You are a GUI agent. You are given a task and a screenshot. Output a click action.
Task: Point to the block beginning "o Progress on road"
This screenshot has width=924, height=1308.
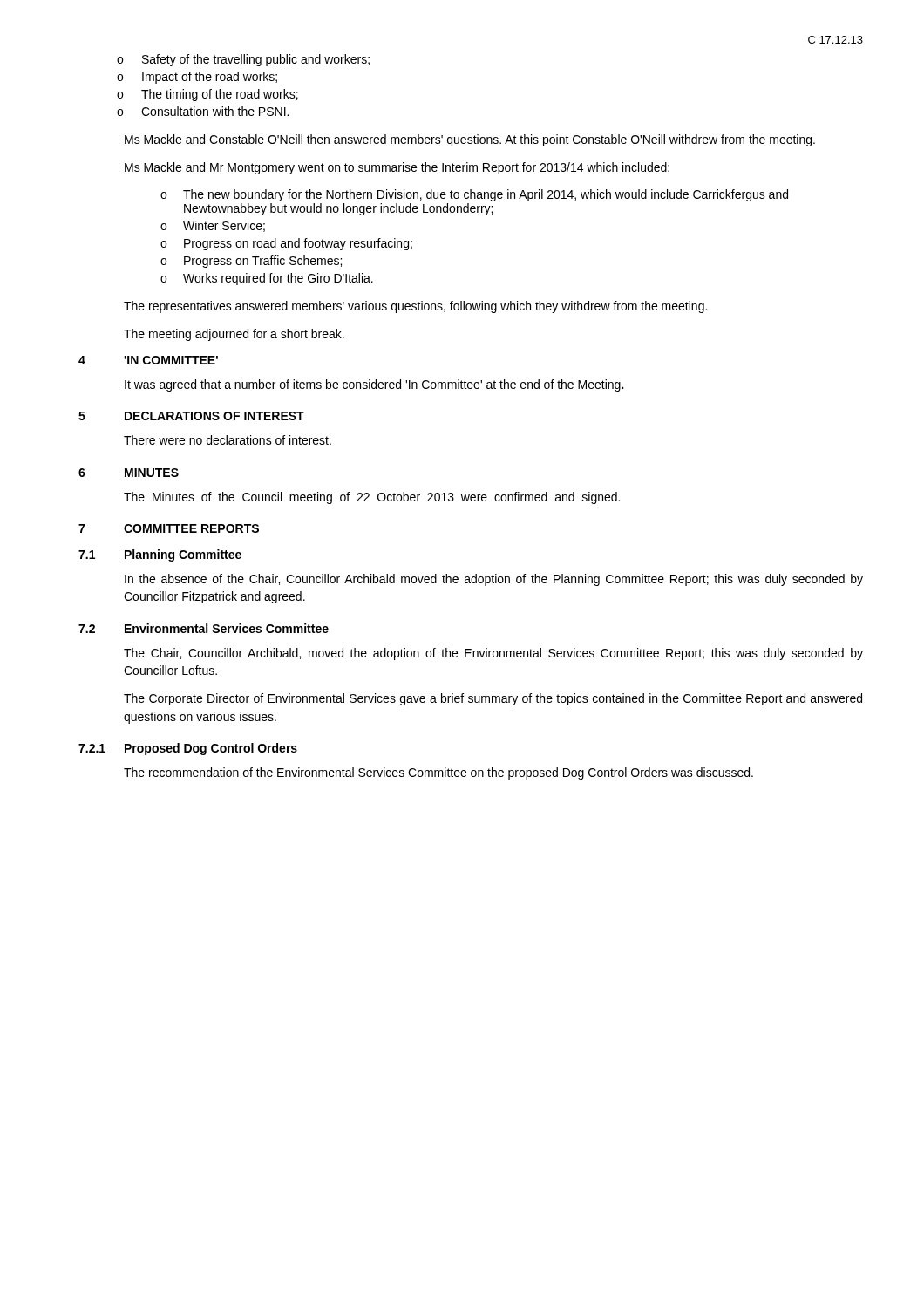click(x=286, y=244)
